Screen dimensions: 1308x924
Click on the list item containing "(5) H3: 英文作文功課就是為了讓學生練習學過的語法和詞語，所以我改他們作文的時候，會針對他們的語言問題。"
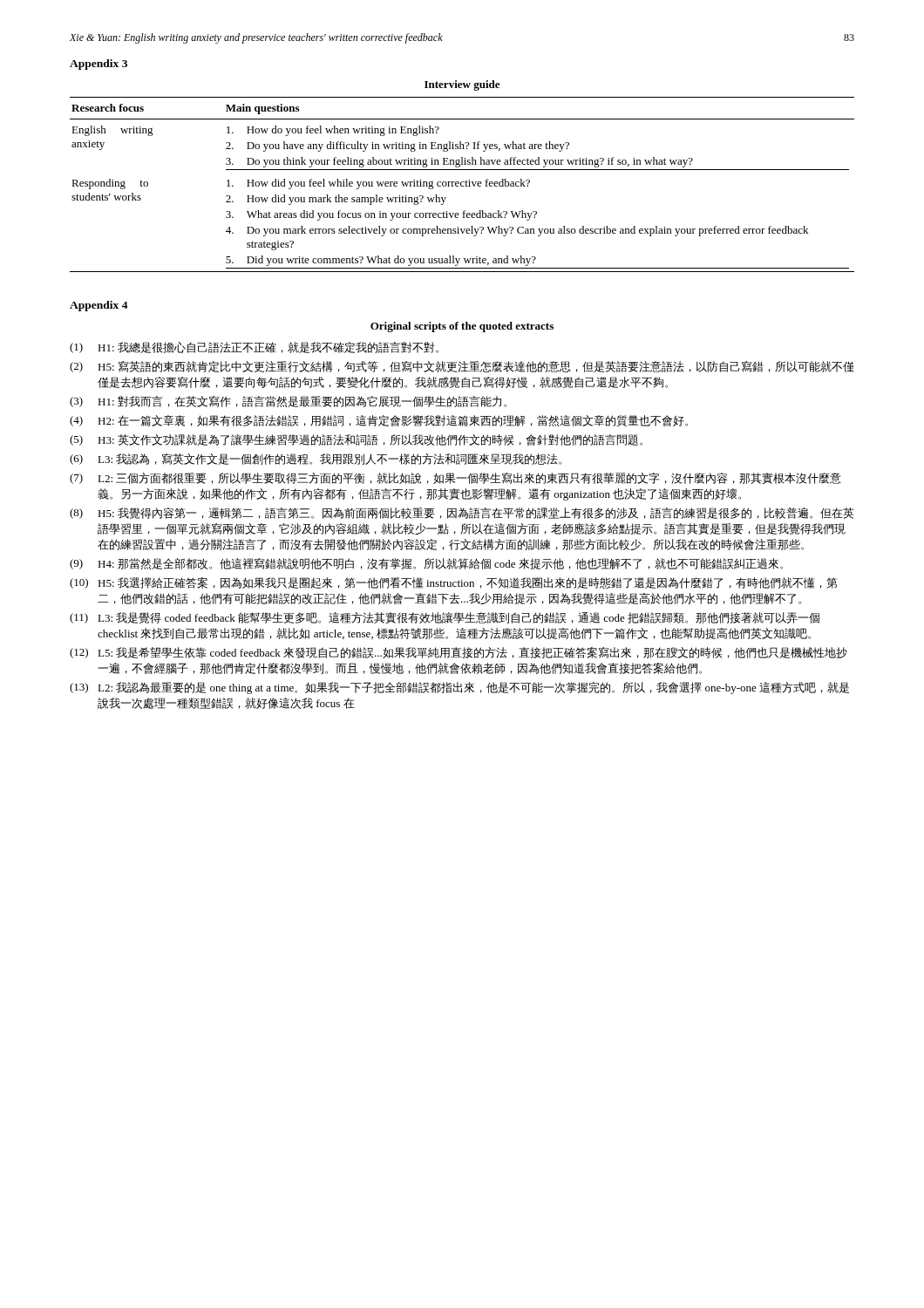click(462, 440)
